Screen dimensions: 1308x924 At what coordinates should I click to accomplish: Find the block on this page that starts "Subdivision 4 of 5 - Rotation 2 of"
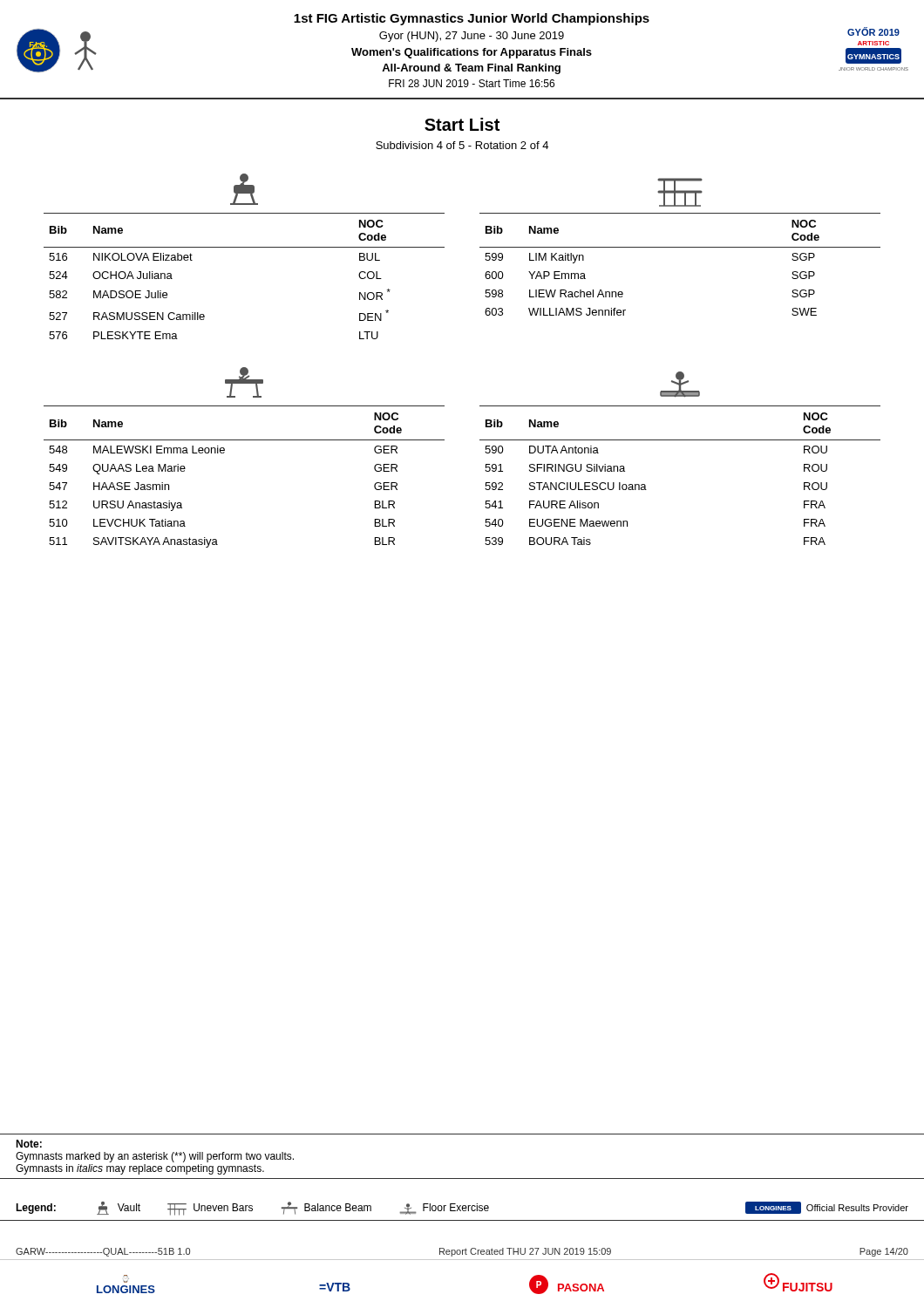(462, 145)
